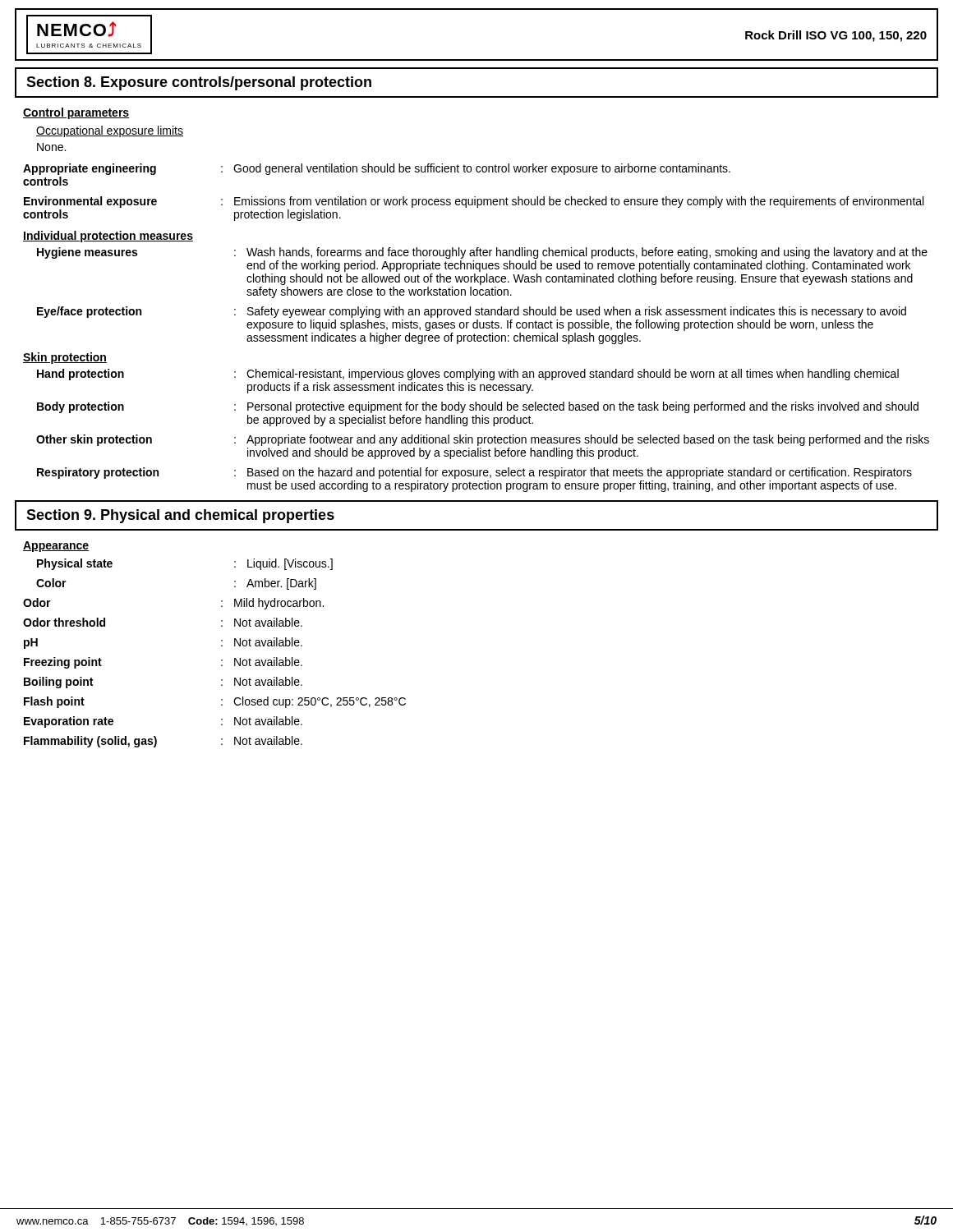Locate the passage starting "Section 9. Physical"

tap(180, 516)
